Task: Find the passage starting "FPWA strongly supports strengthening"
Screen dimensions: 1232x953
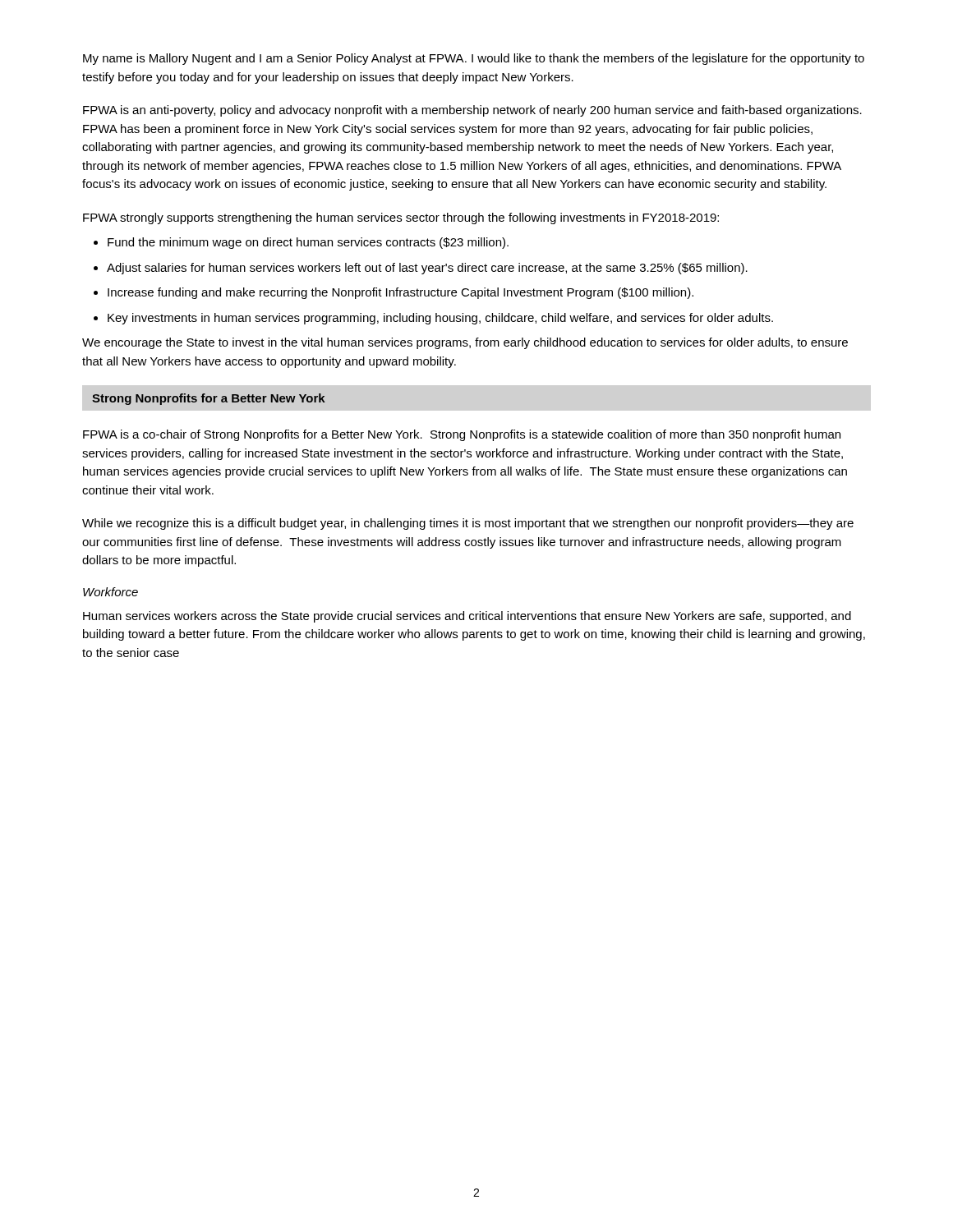Action: [401, 217]
